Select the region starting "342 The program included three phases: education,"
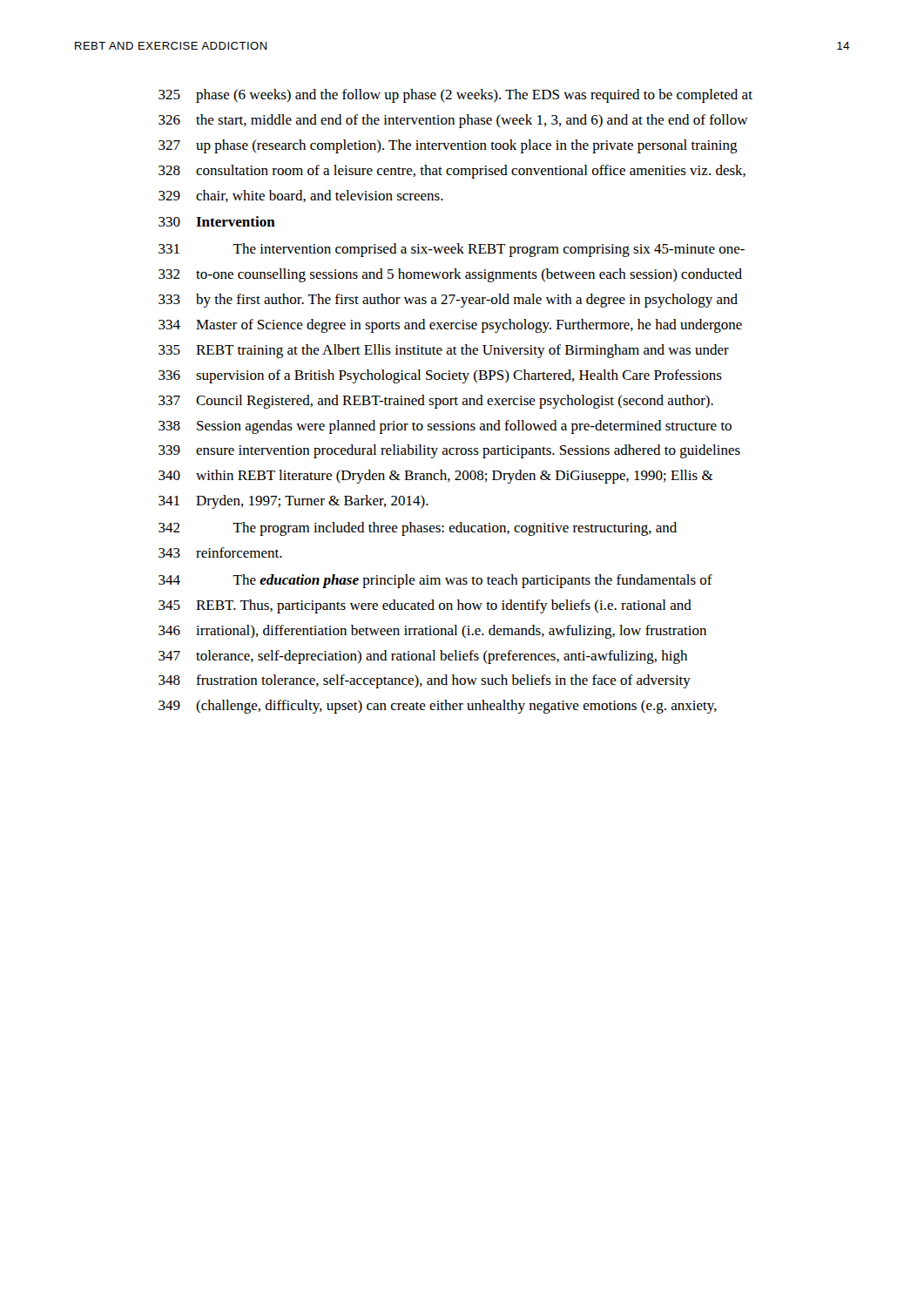This screenshot has width=924, height=1307. point(473,541)
